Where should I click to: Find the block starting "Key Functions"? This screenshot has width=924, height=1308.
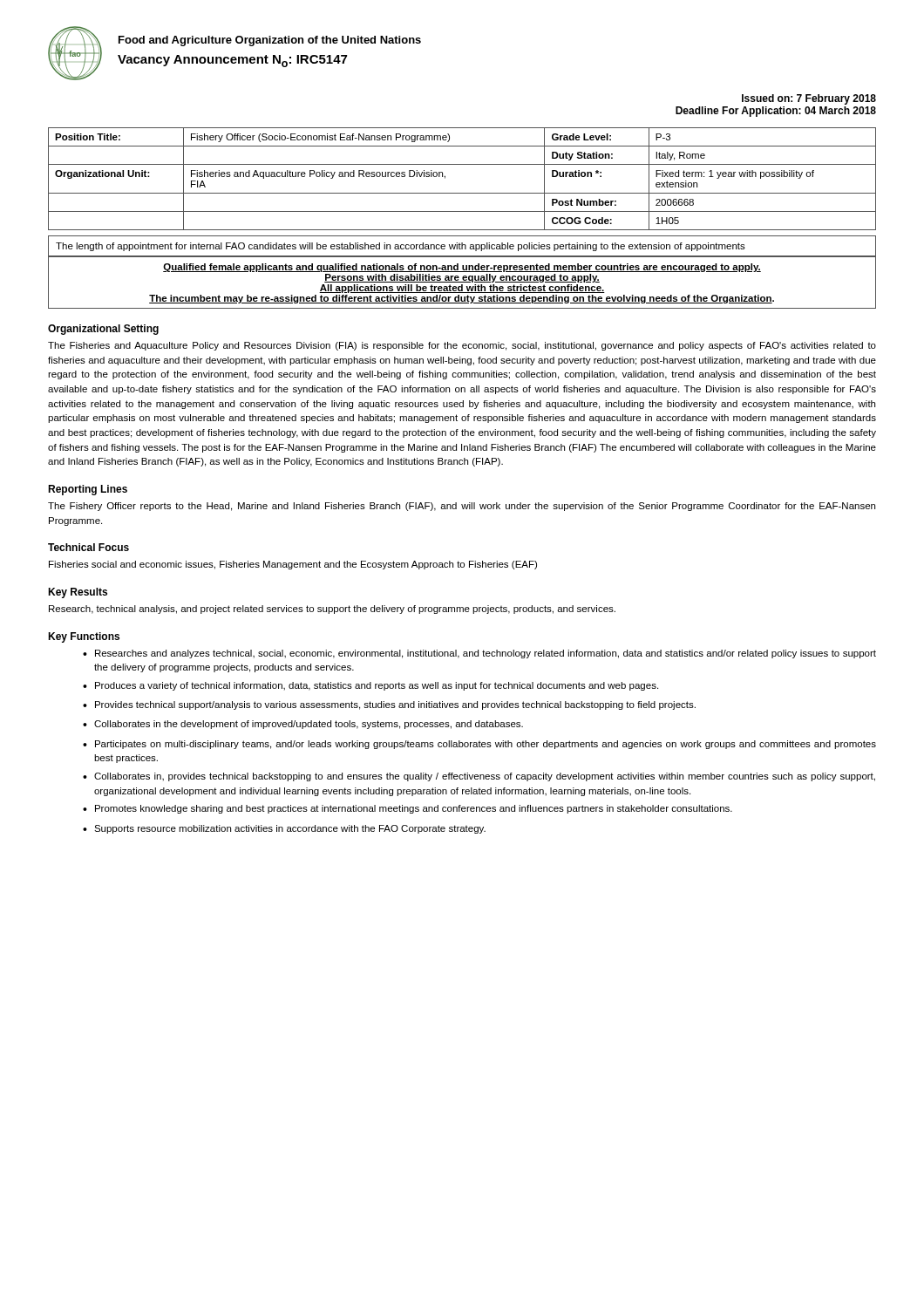click(x=84, y=636)
